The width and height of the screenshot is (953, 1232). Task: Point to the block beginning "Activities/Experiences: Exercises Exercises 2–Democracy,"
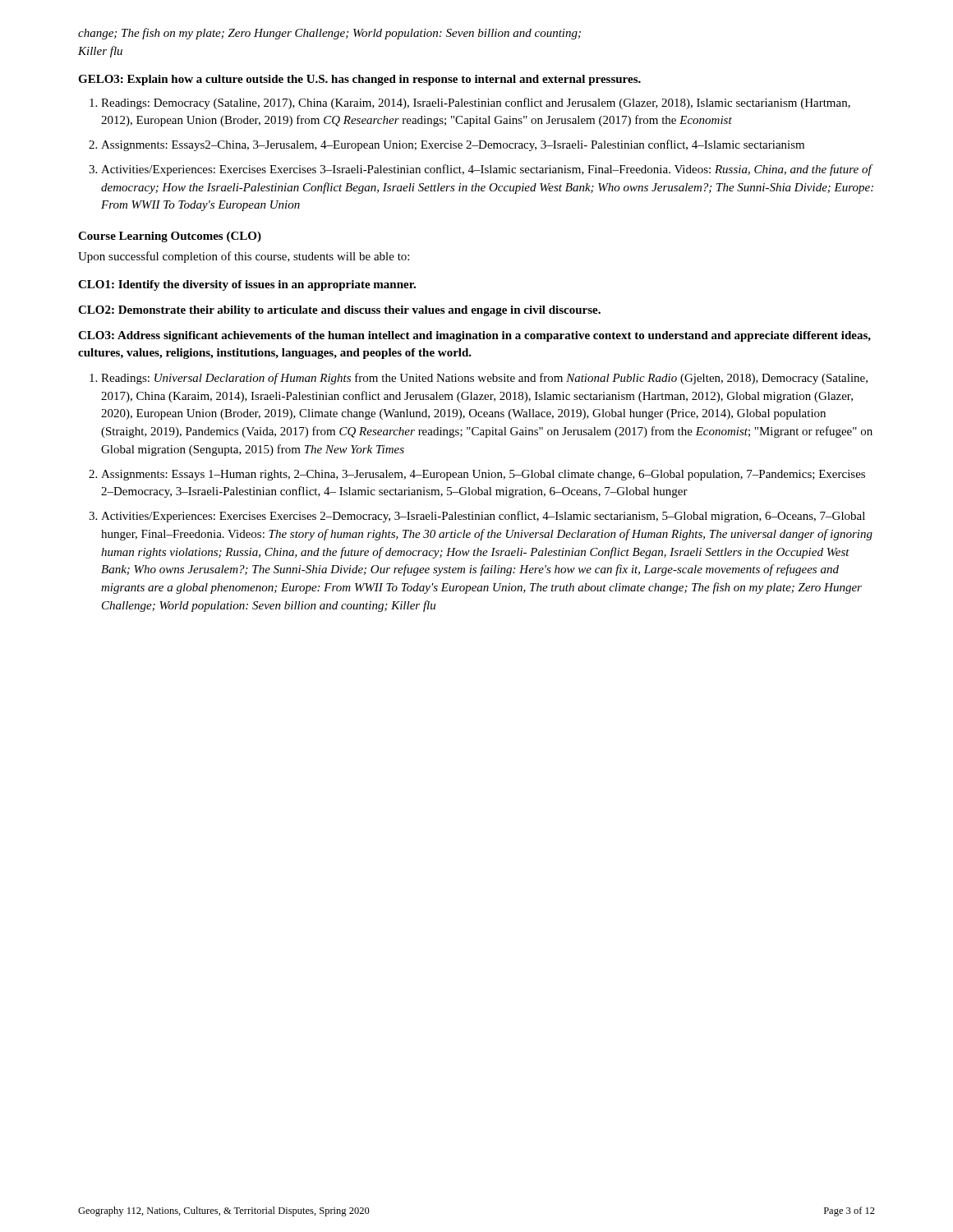pyautogui.click(x=487, y=560)
